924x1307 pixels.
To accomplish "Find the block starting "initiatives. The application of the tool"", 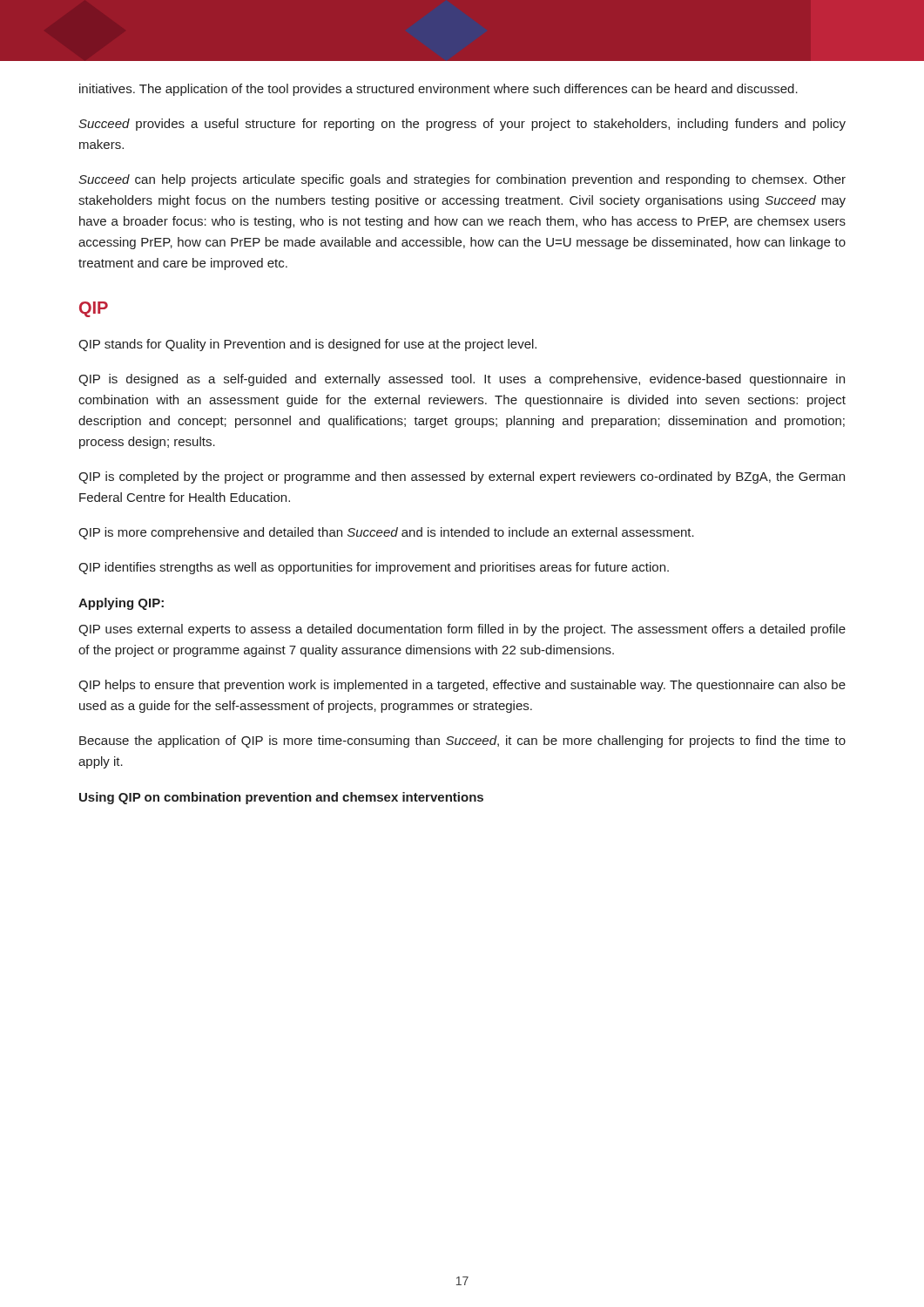I will click(x=438, y=88).
